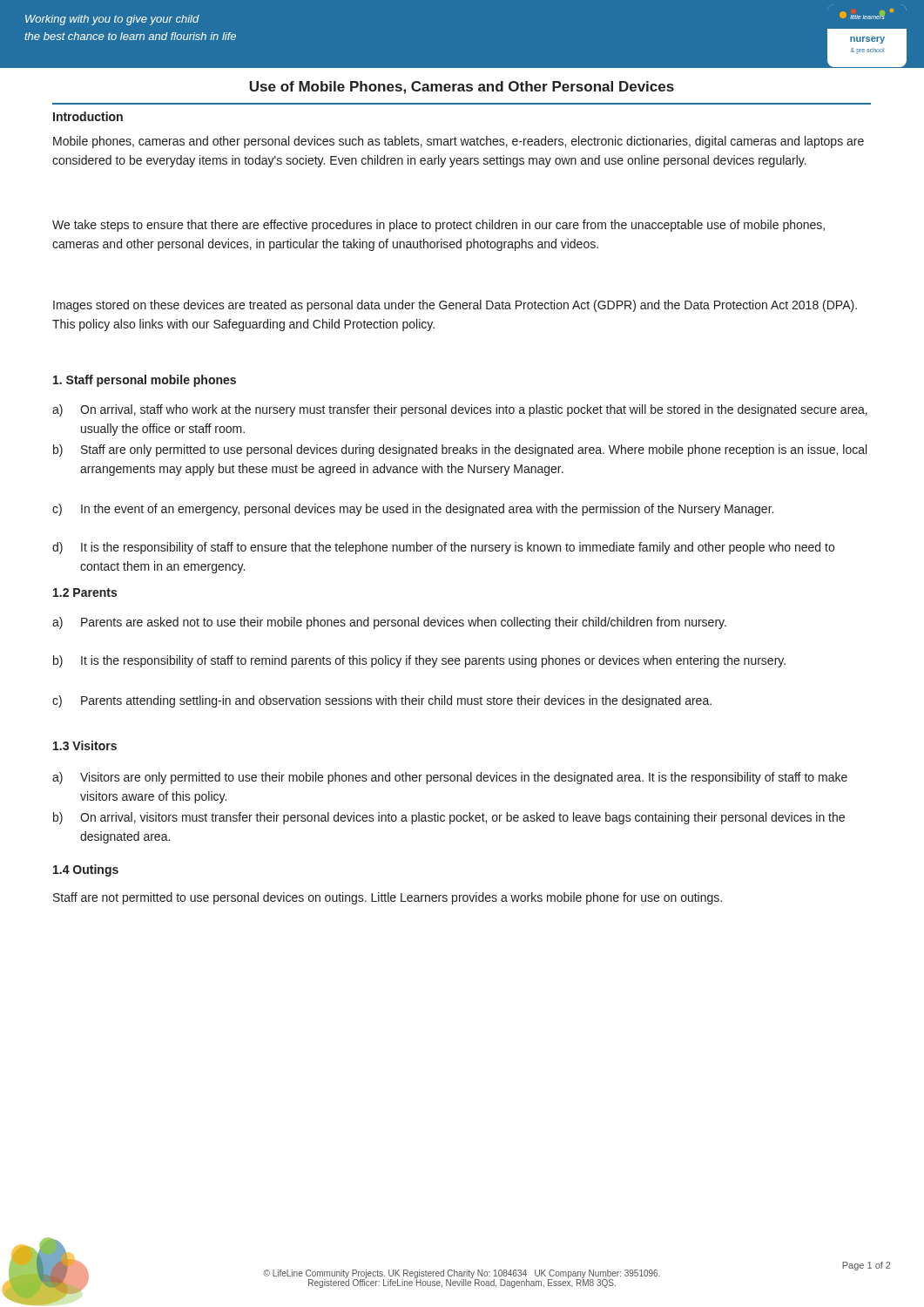Viewport: 924px width, 1307px height.
Task: Navigate to the text starting "Use of Mobile"
Action: pos(462,87)
